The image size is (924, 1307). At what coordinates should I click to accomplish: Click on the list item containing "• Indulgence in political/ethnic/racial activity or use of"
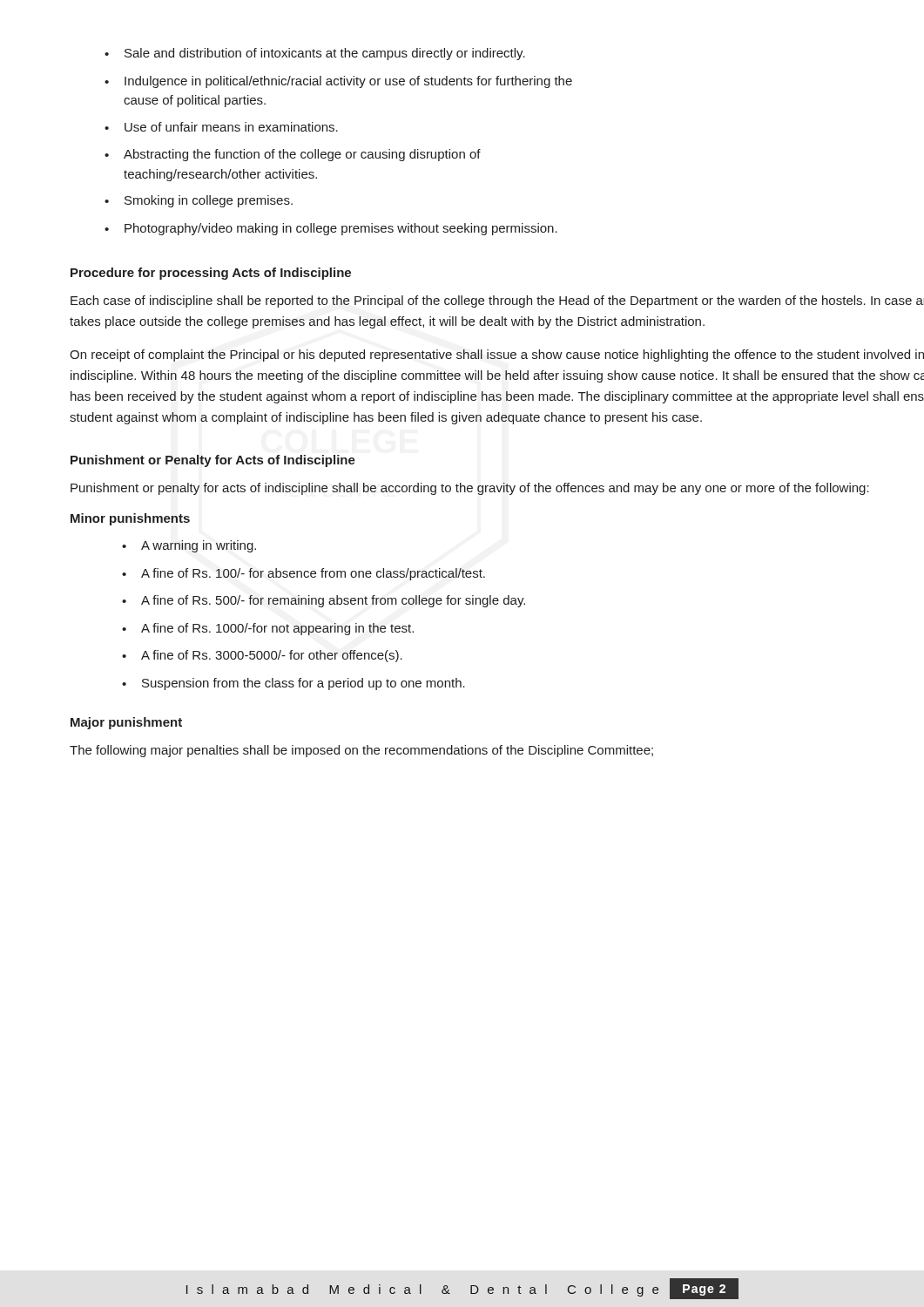click(514, 91)
